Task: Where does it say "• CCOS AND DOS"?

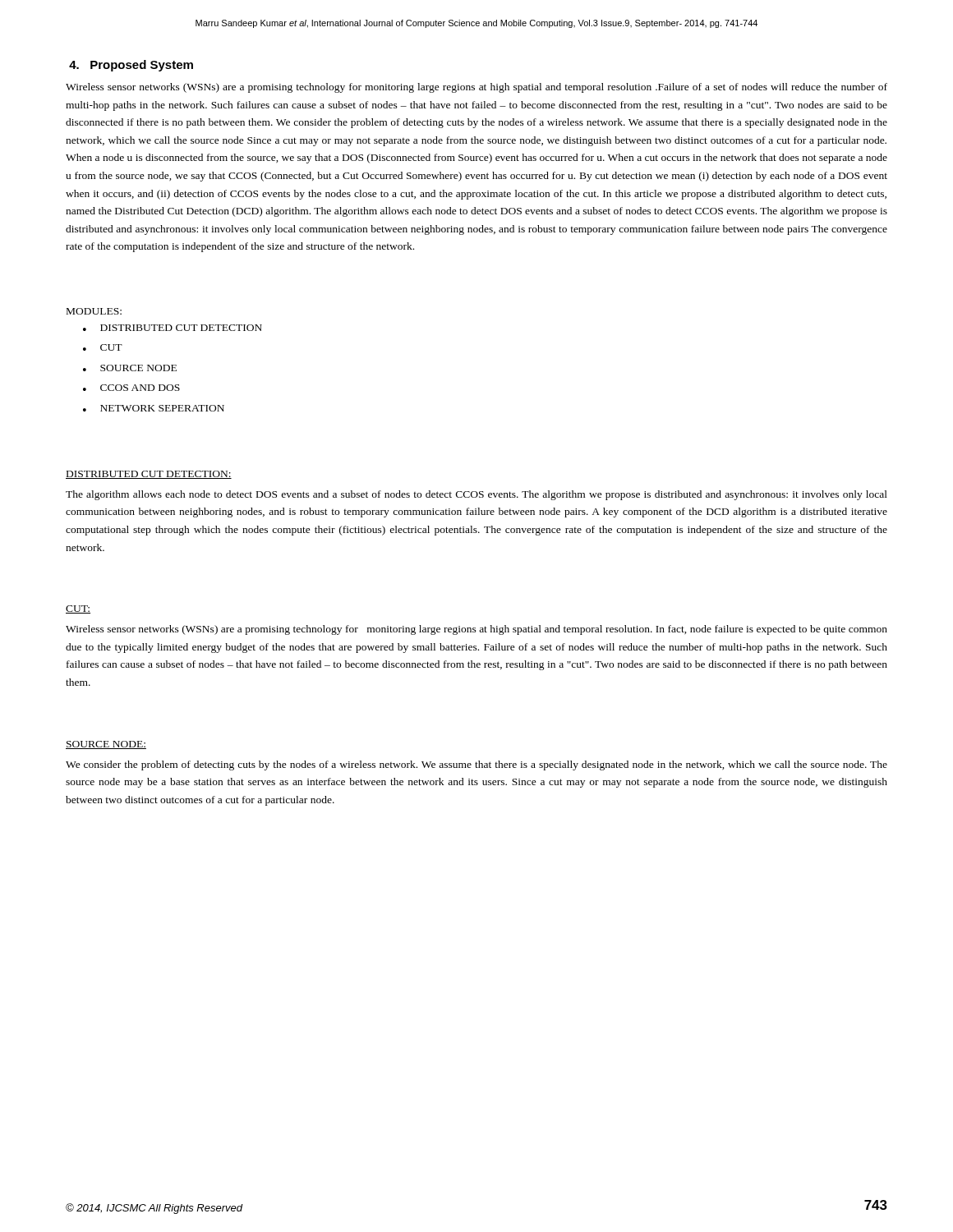Action: pos(131,390)
